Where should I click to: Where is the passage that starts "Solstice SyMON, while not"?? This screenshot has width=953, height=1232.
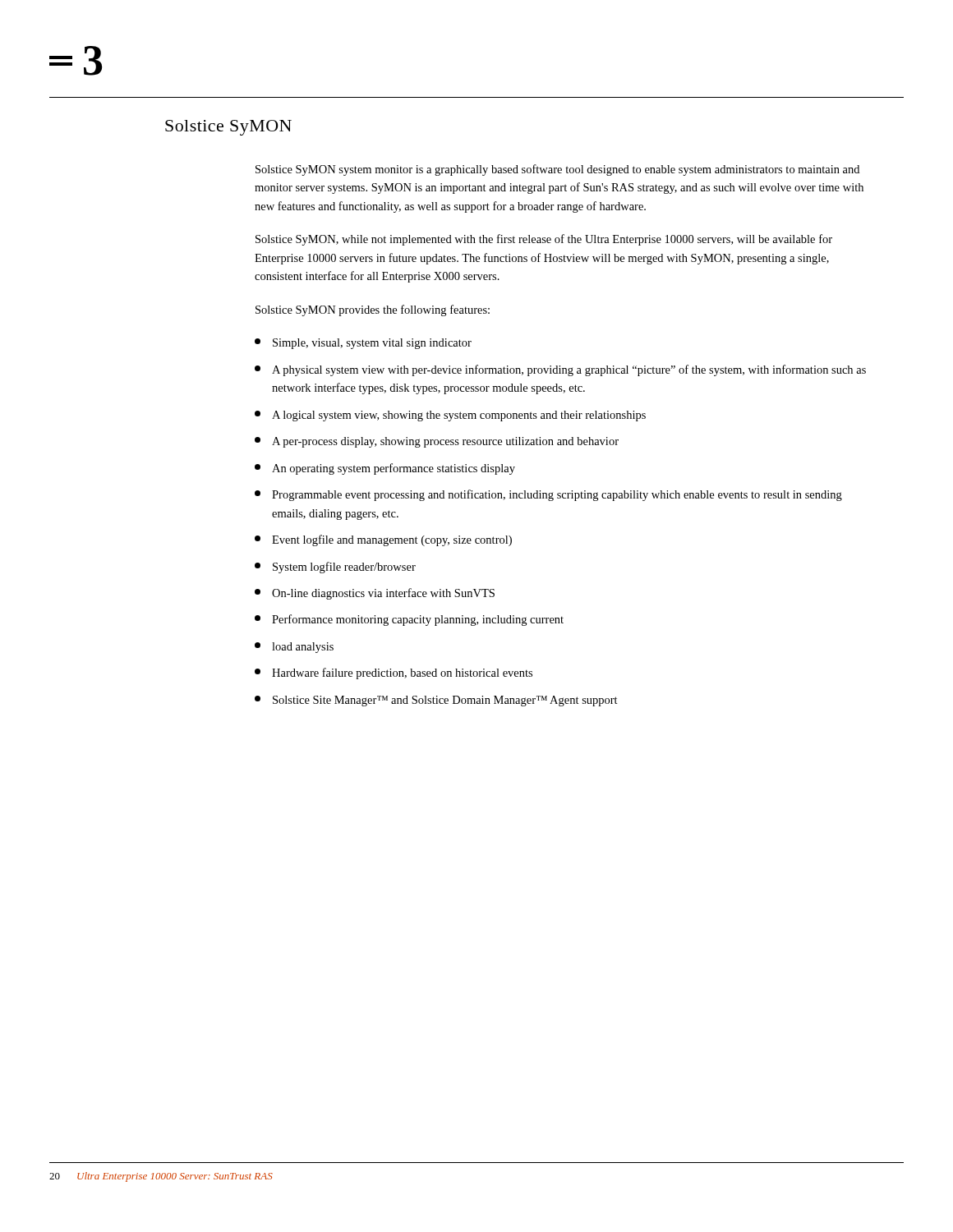(543, 258)
